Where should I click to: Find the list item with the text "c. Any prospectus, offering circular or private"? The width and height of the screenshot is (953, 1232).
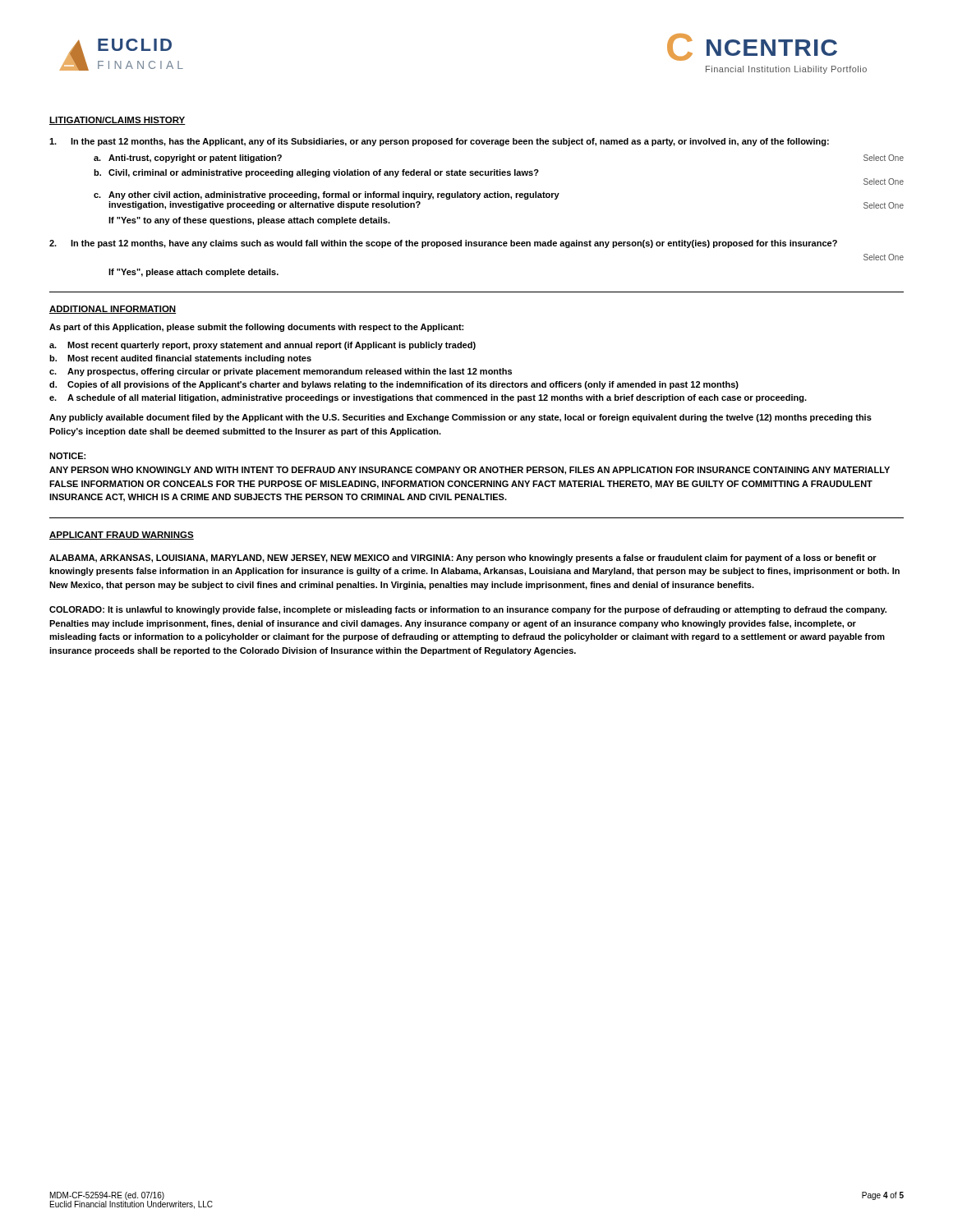[281, 371]
